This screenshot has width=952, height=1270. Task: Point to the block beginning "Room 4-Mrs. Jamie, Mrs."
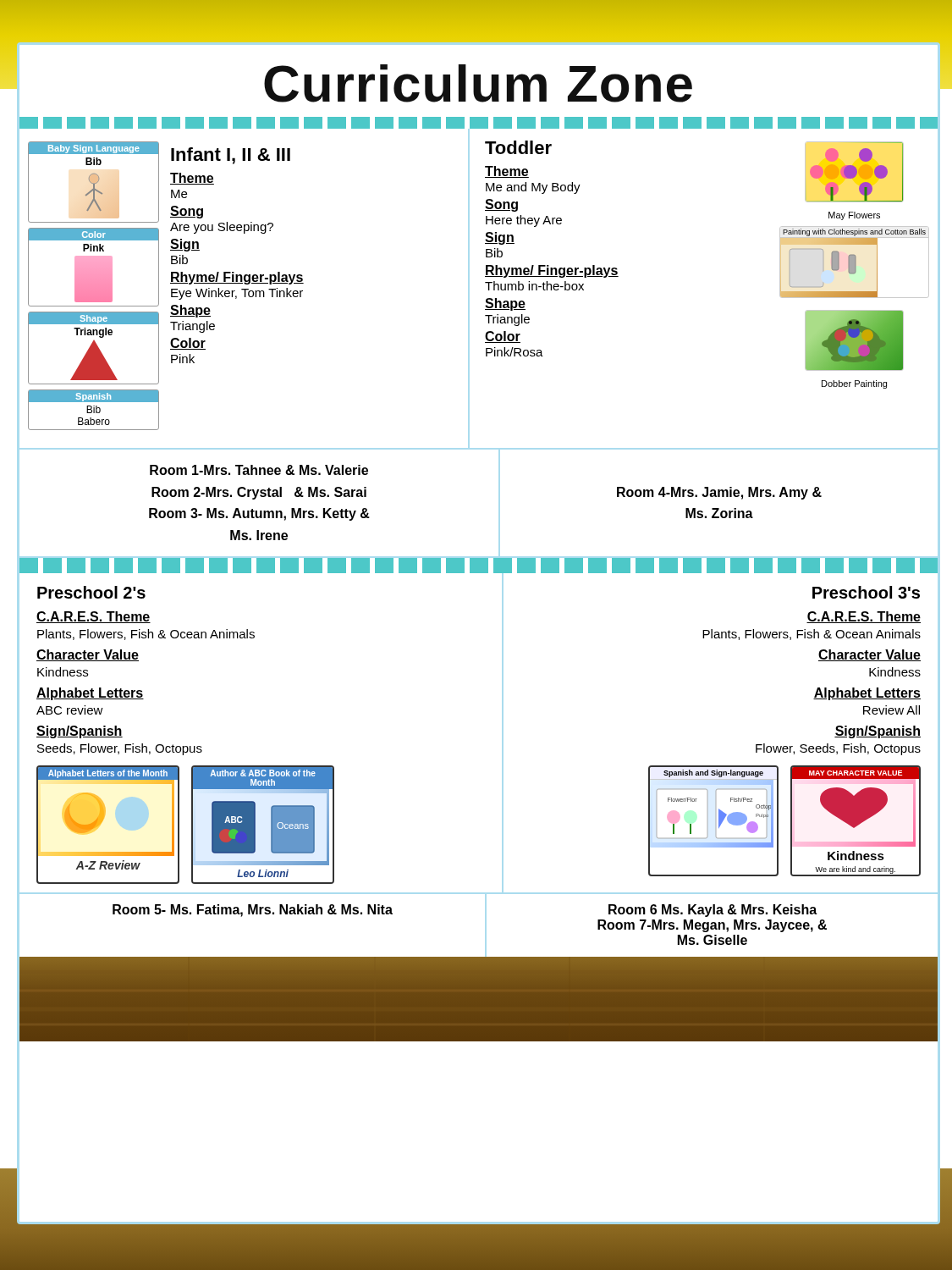(719, 503)
